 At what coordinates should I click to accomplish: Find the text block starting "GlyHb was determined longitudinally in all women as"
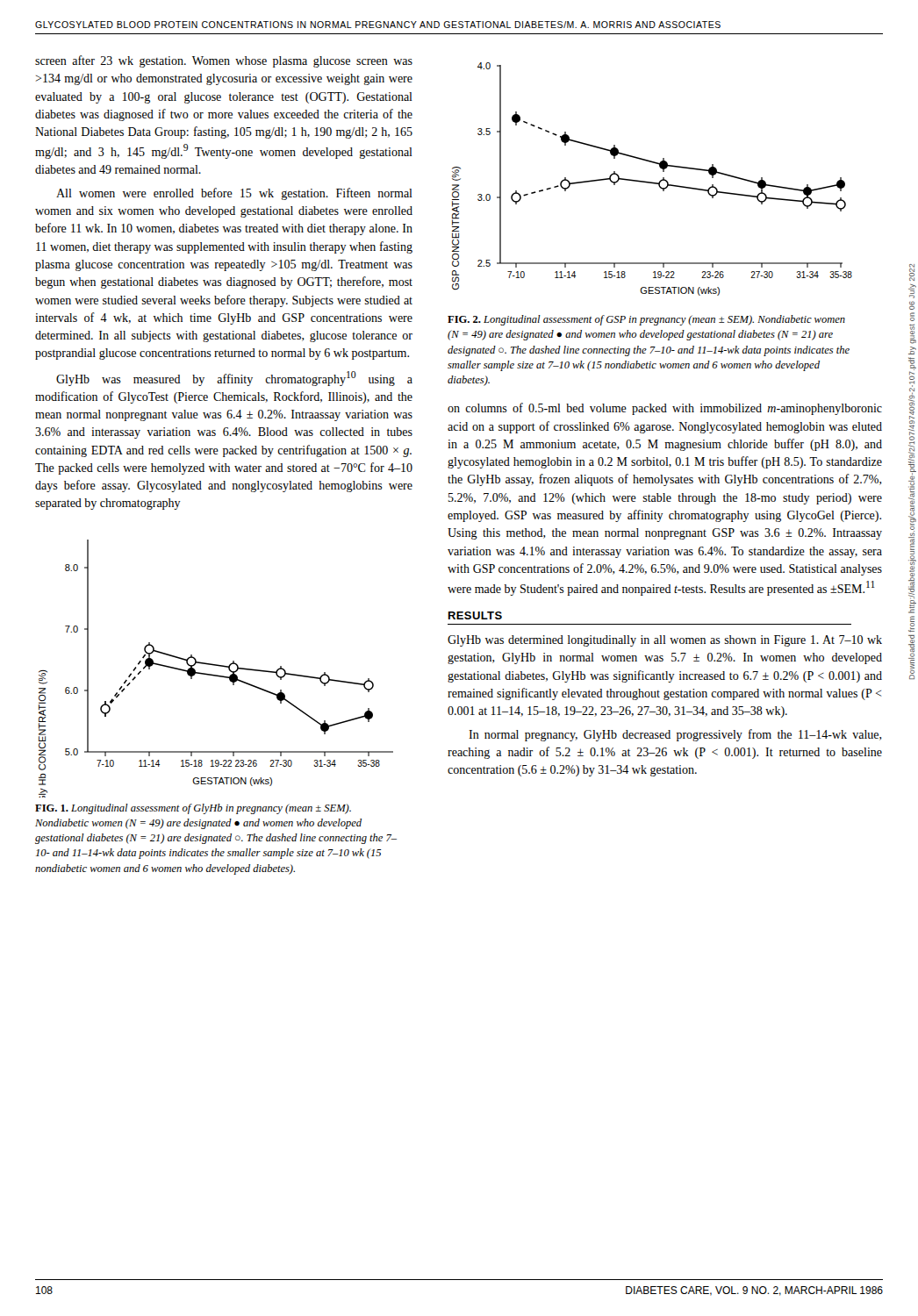(x=665, y=706)
